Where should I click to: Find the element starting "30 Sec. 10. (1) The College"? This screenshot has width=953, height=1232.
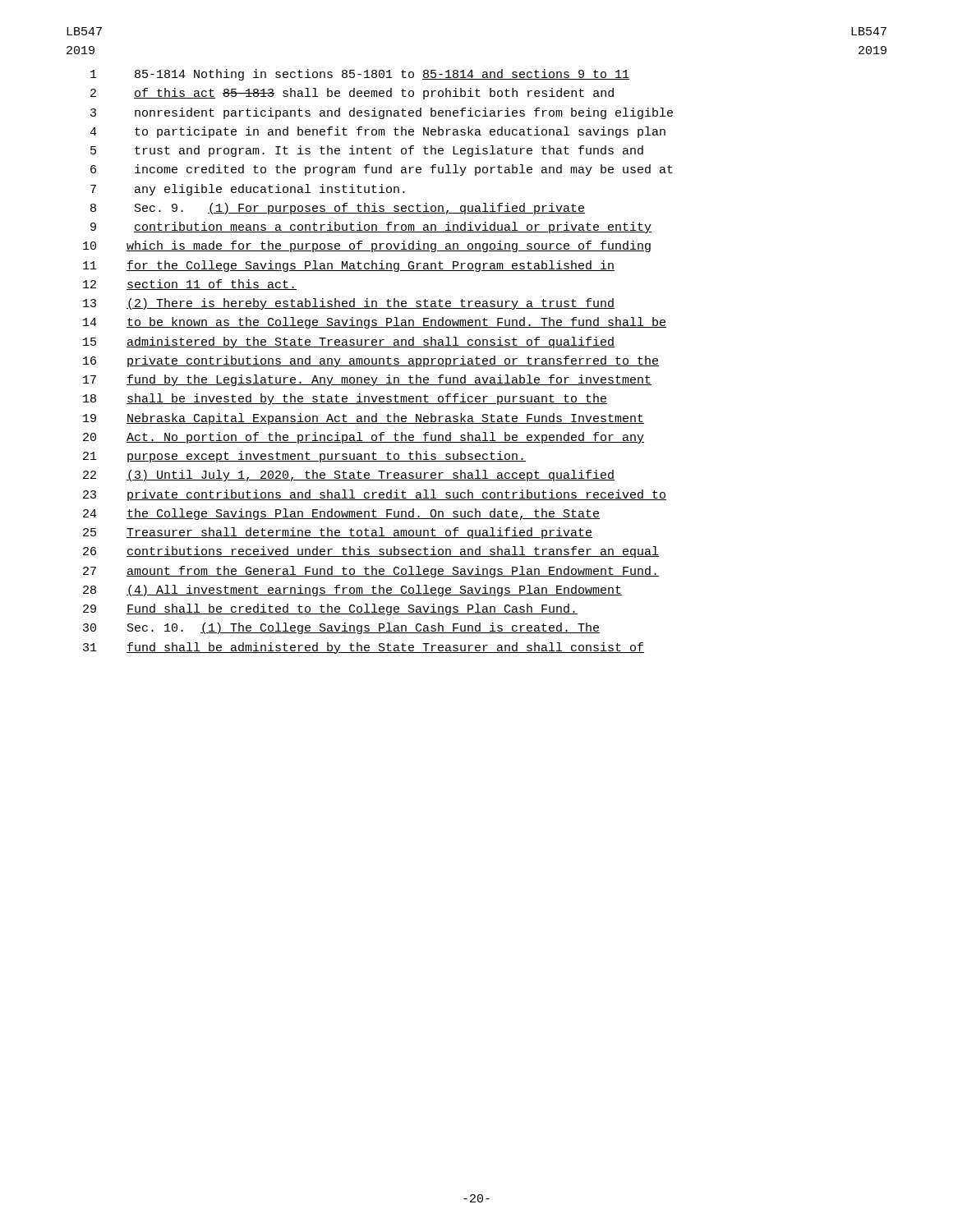point(476,629)
